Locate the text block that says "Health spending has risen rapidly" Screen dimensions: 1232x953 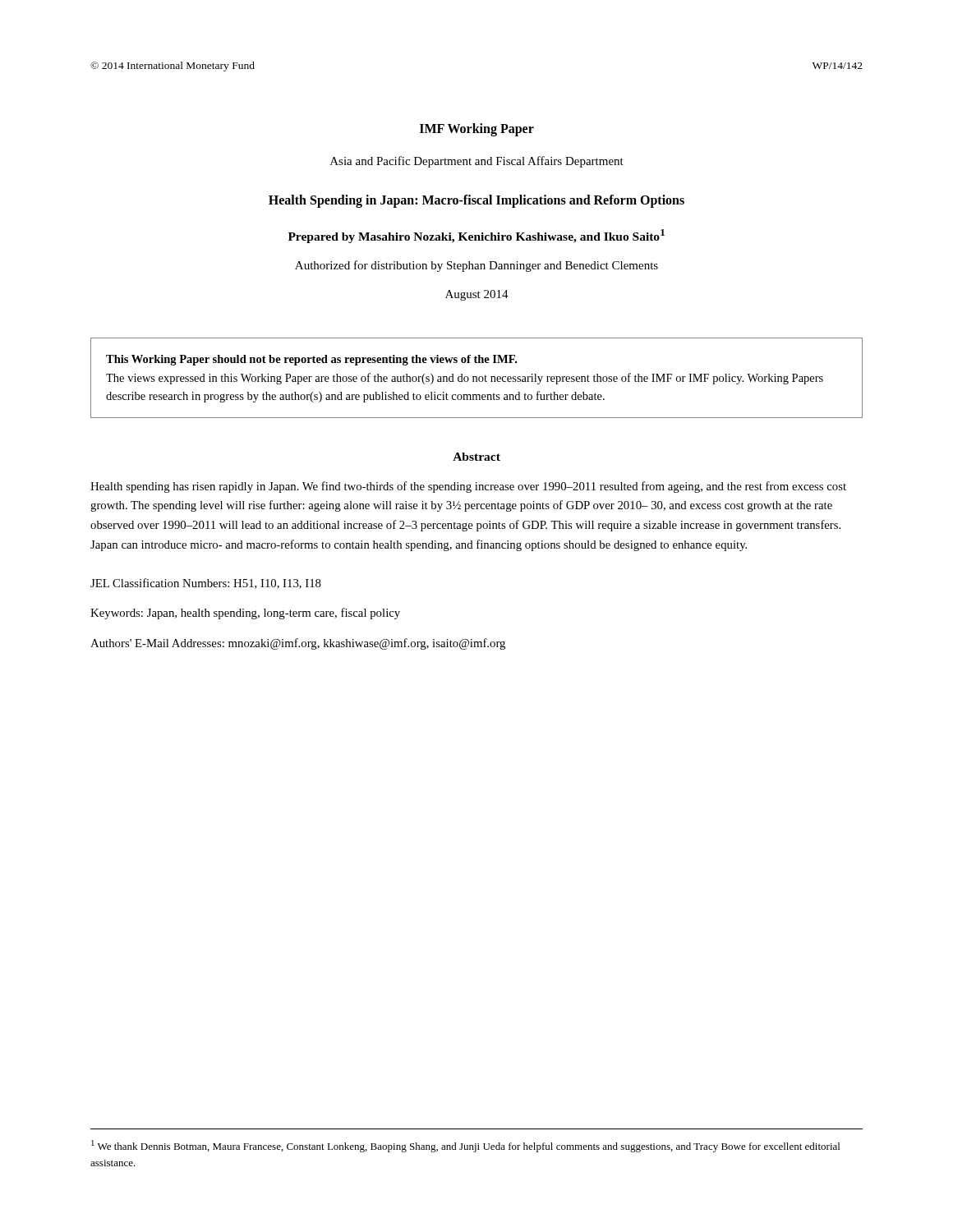coord(468,515)
